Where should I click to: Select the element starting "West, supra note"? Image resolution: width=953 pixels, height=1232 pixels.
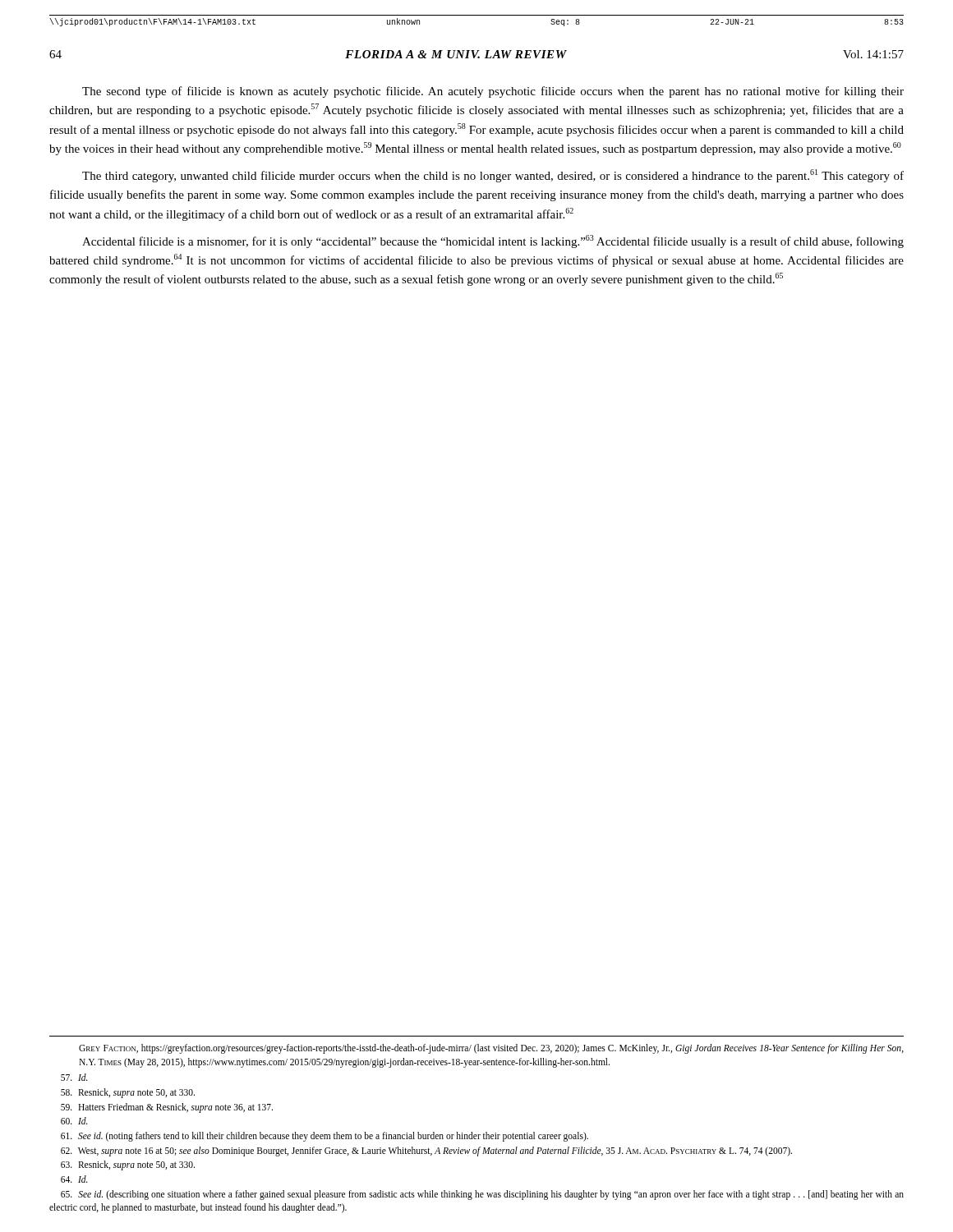[421, 1151]
